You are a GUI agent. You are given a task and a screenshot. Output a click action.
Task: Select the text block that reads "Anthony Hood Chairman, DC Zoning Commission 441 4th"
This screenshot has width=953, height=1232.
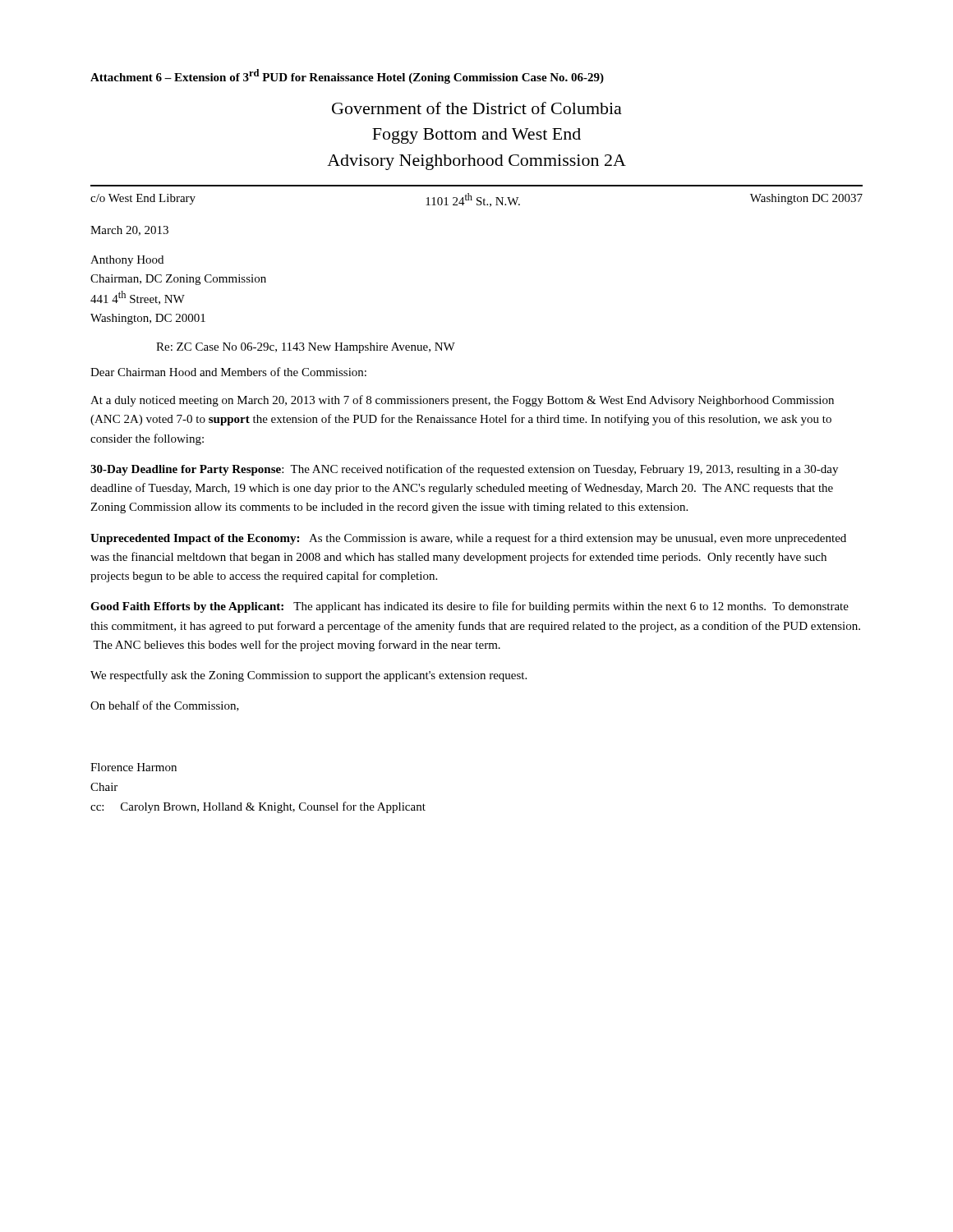point(178,289)
